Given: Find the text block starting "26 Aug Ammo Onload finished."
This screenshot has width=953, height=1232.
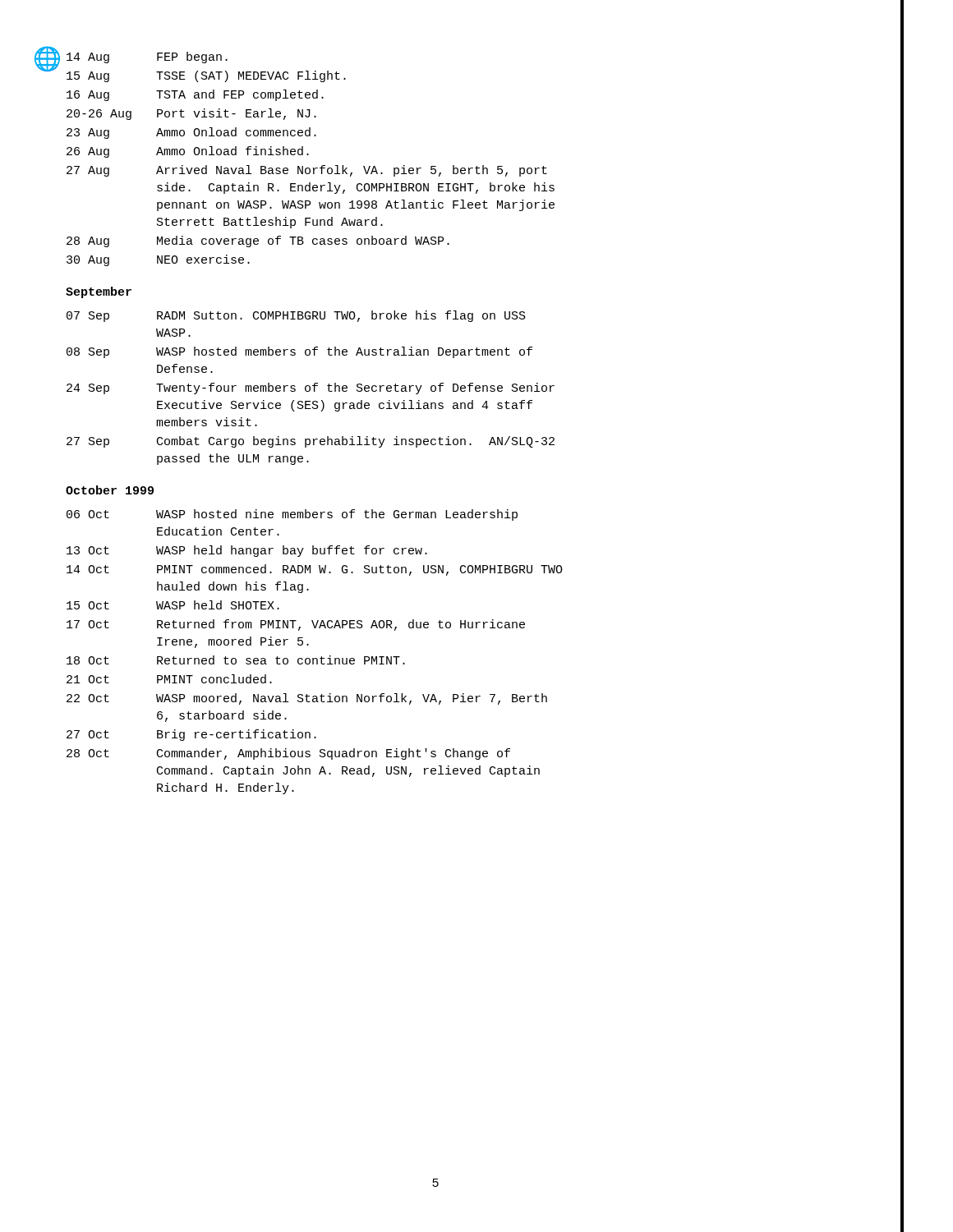Looking at the screenshot, I should click(x=188, y=152).
